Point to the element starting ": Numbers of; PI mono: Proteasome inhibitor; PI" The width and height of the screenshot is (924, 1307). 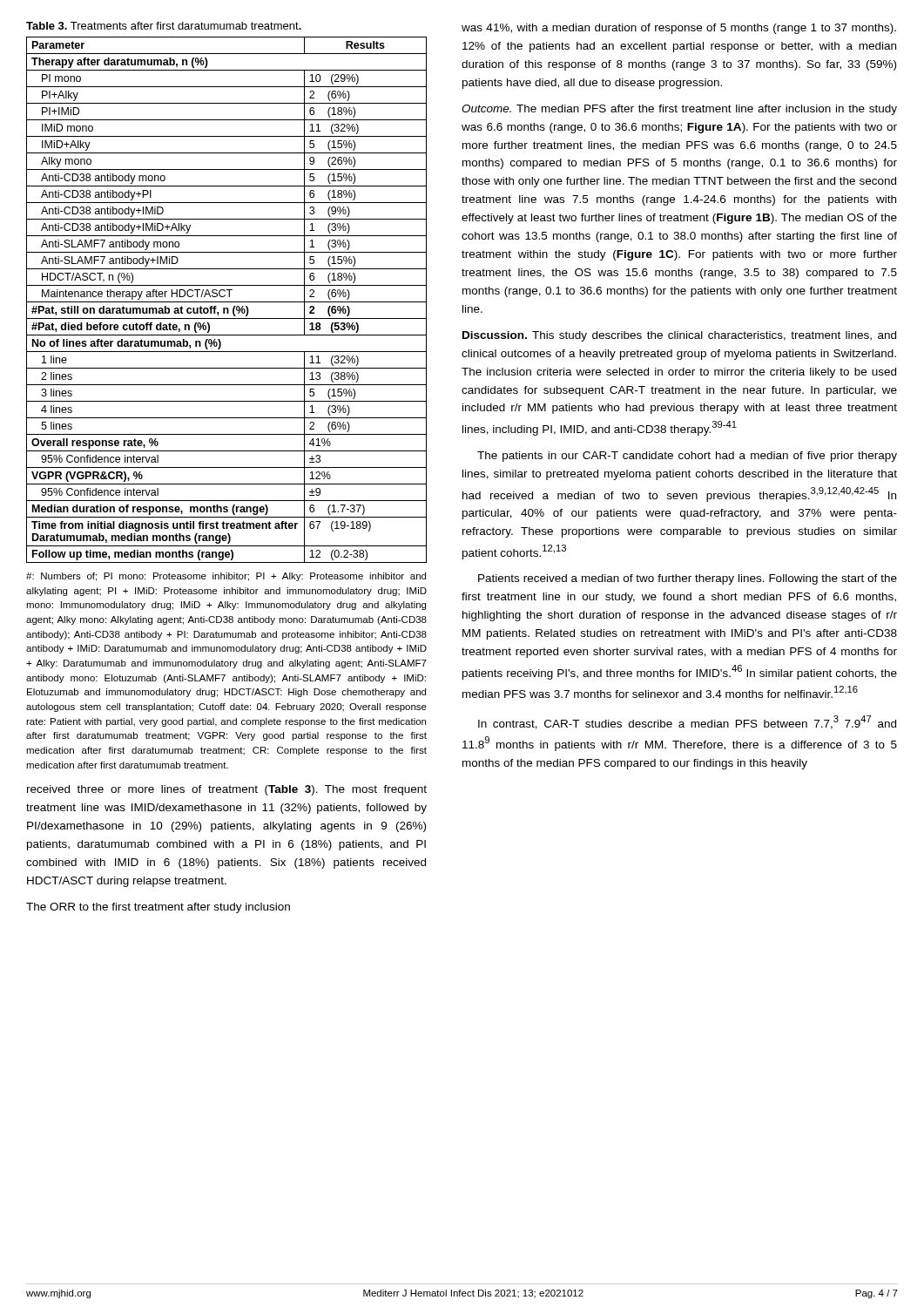[x=226, y=670]
